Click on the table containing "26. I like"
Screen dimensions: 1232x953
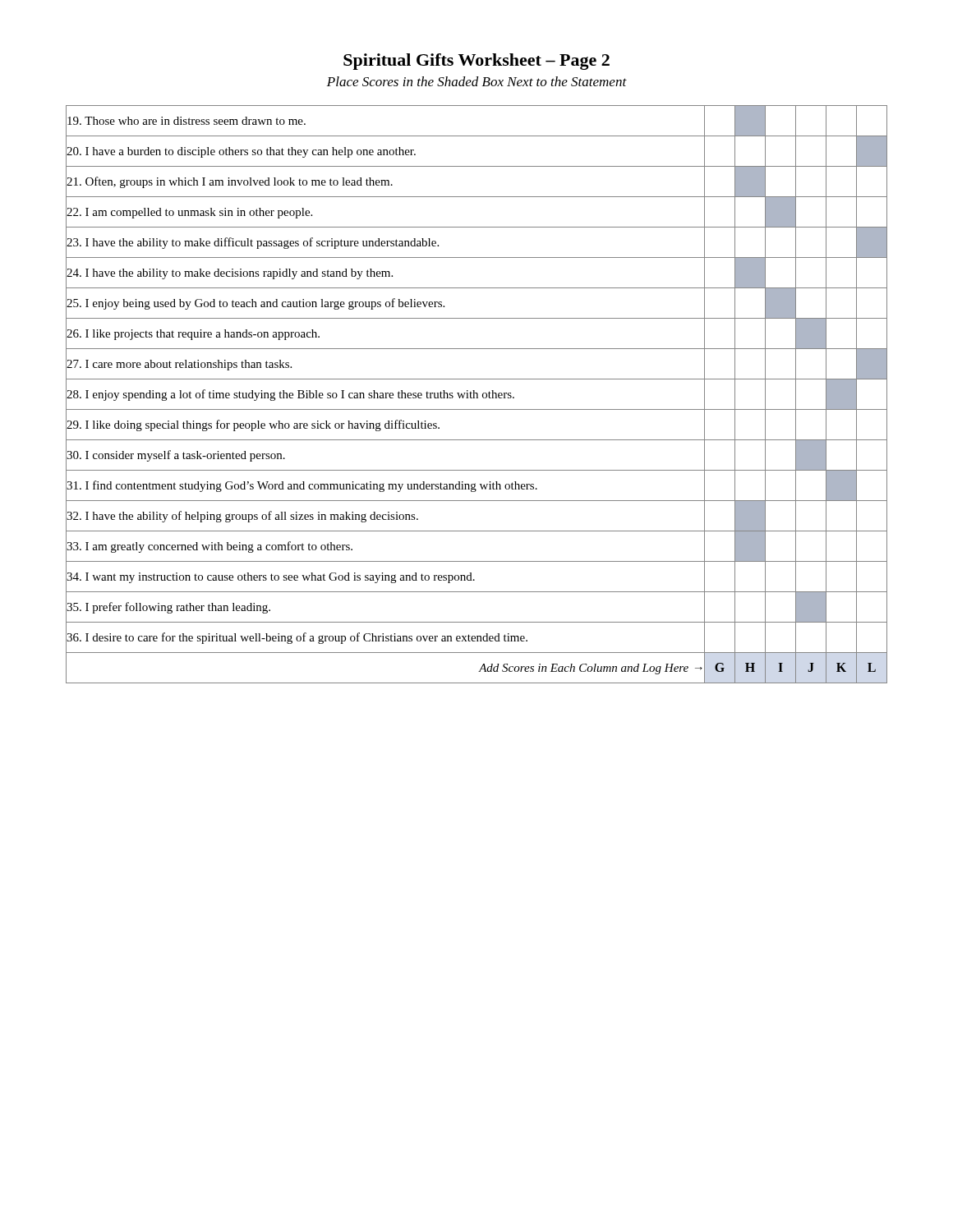pos(476,394)
